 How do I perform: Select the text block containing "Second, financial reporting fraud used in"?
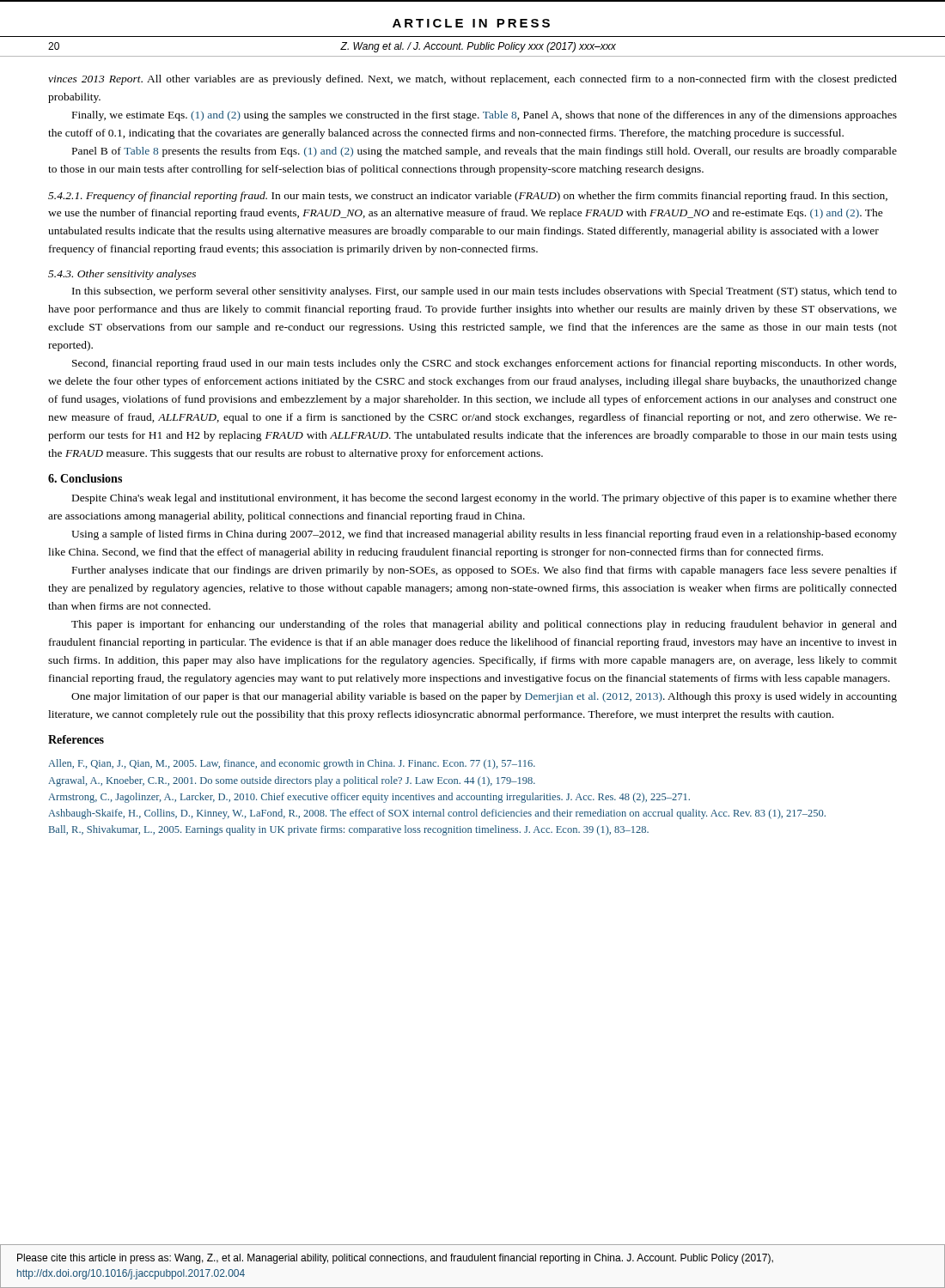pos(472,408)
